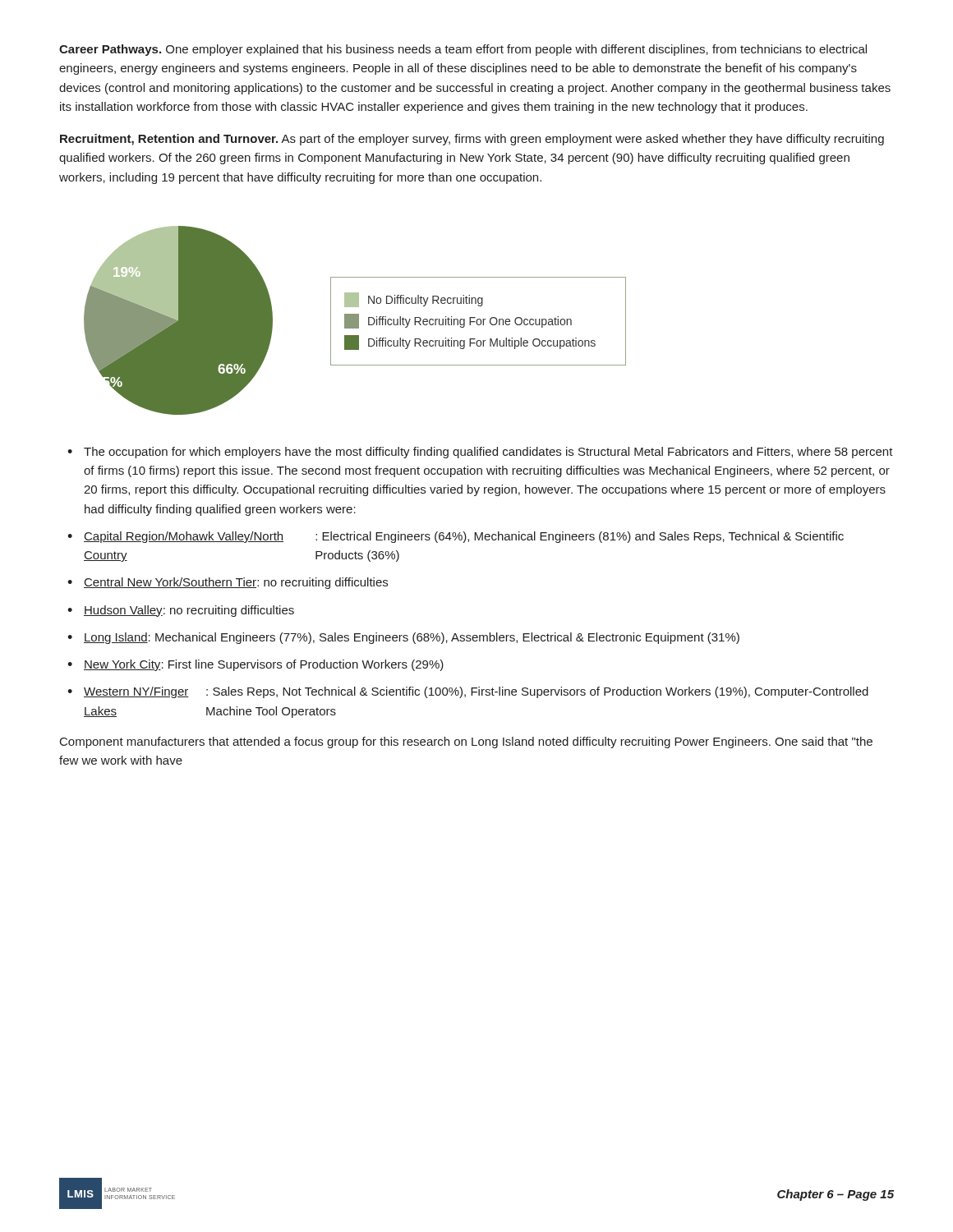
Task: Locate the block of text that opens with "Western NY/Finger Lakes: Sales Reps, Not Technical &"
Action: (x=476, y=701)
